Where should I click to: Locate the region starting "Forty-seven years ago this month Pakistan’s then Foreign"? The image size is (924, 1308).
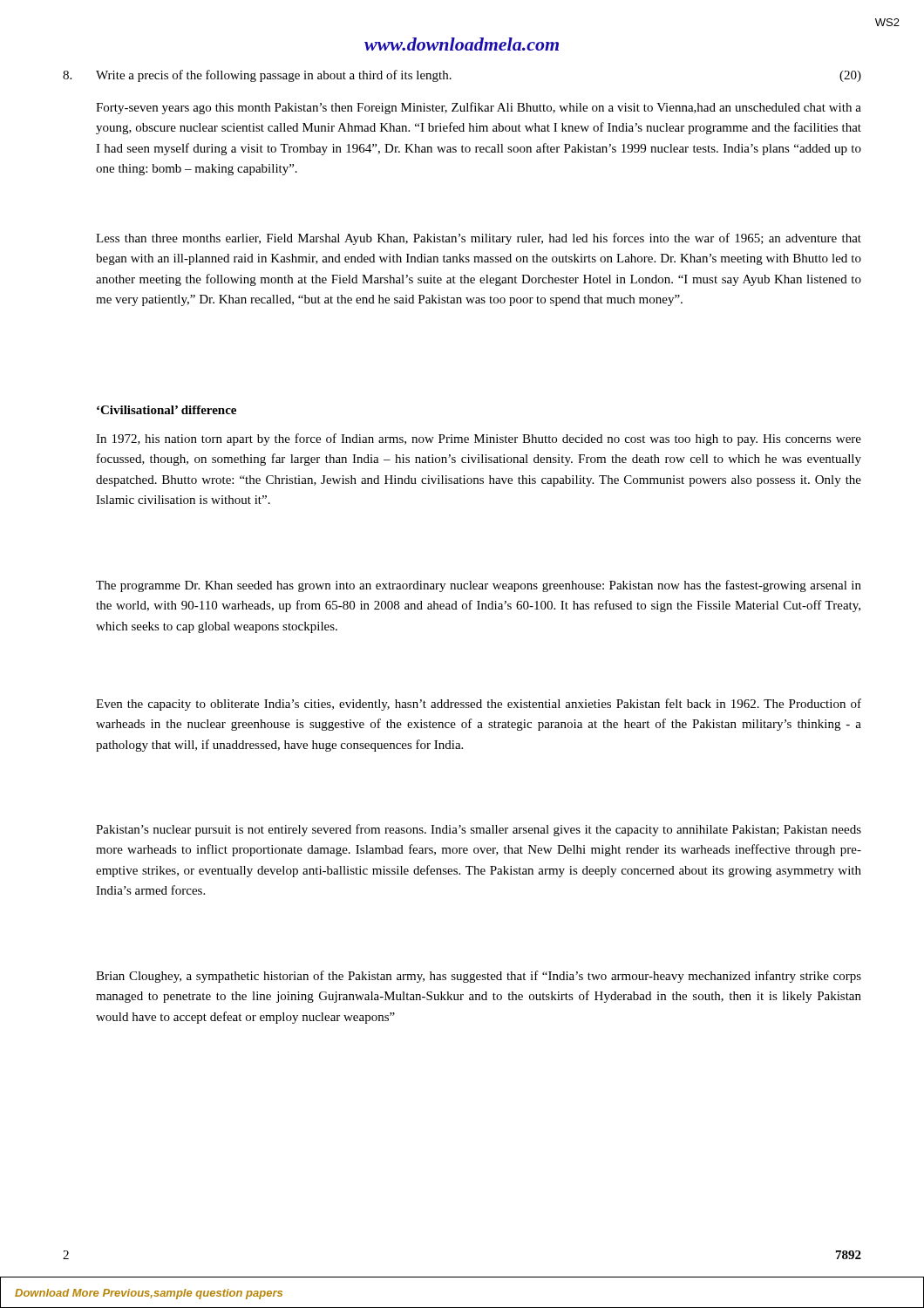point(479,138)
